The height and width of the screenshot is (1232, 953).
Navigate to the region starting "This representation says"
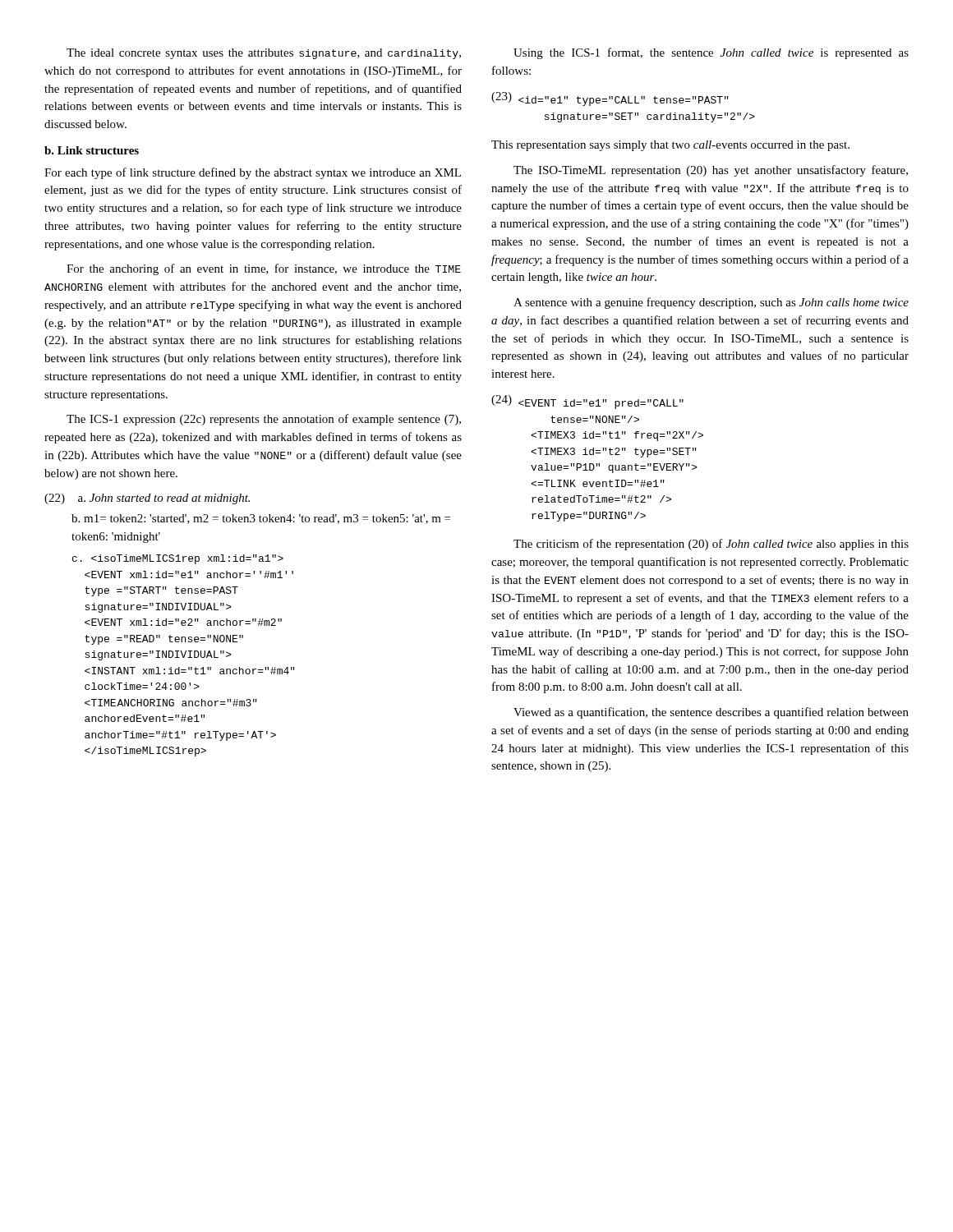click(700, 145)
